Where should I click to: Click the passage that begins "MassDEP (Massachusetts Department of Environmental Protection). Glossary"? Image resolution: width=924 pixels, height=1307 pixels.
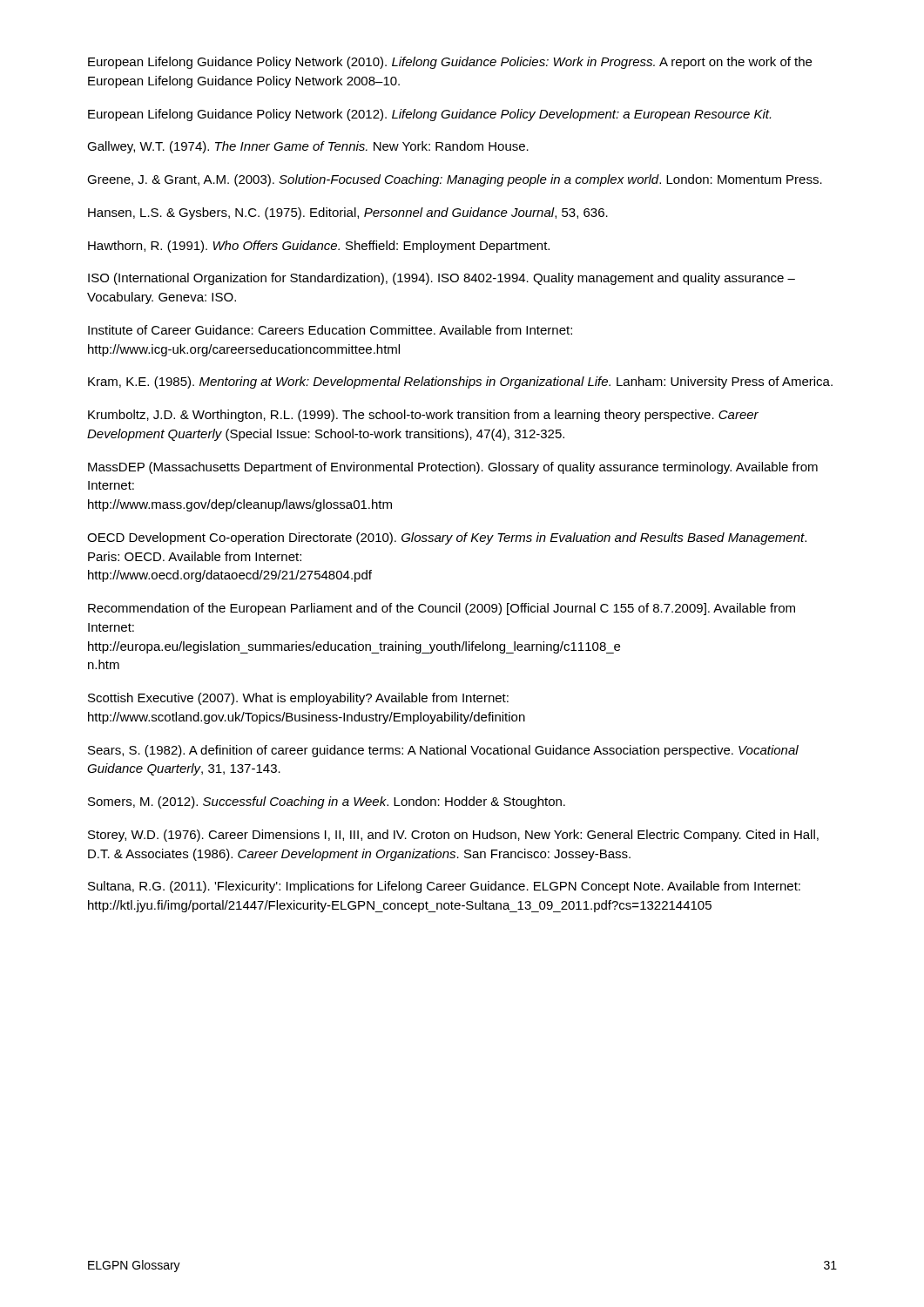click(453, 468)
